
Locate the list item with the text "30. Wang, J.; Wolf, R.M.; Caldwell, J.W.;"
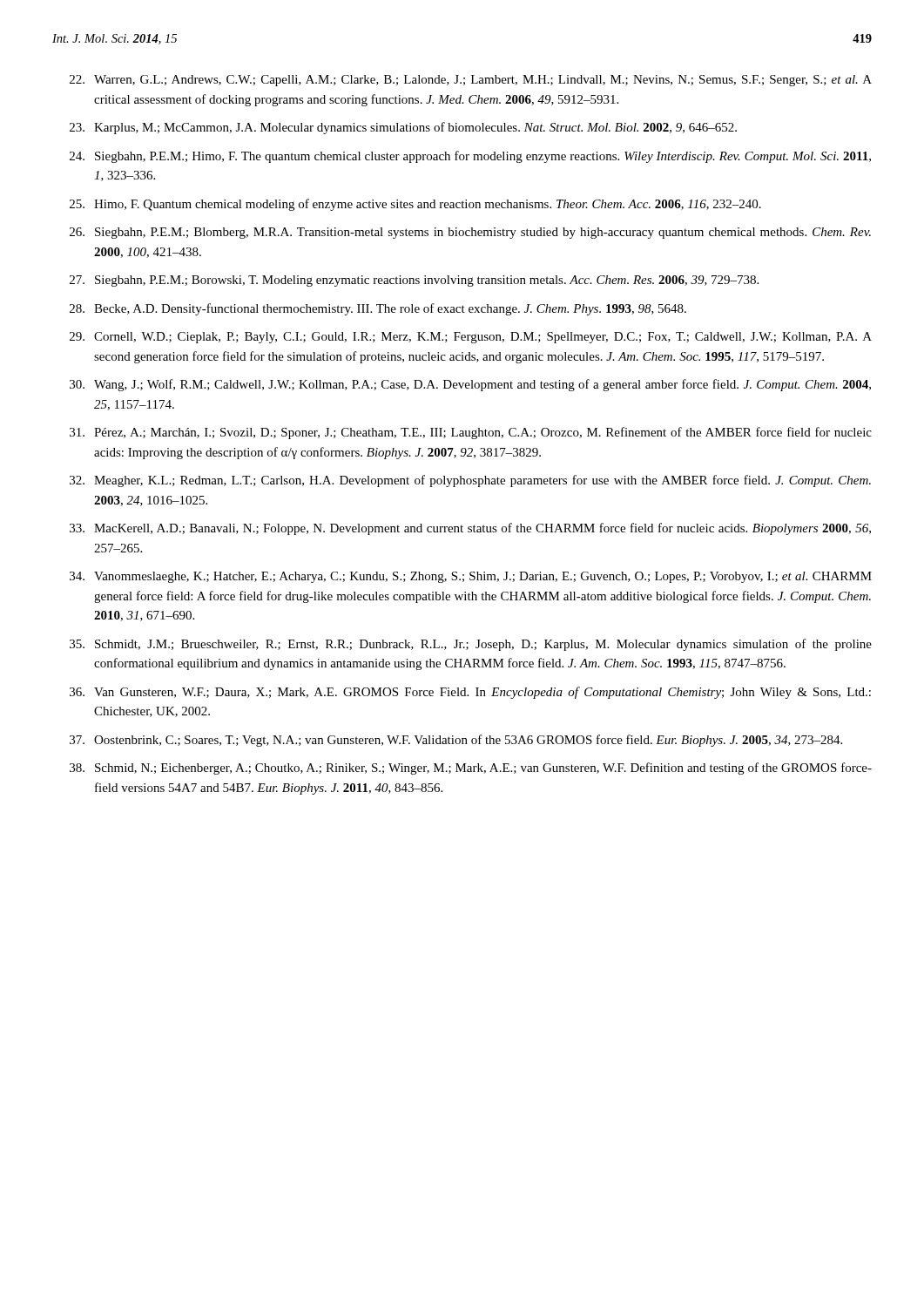coord(462,394)
